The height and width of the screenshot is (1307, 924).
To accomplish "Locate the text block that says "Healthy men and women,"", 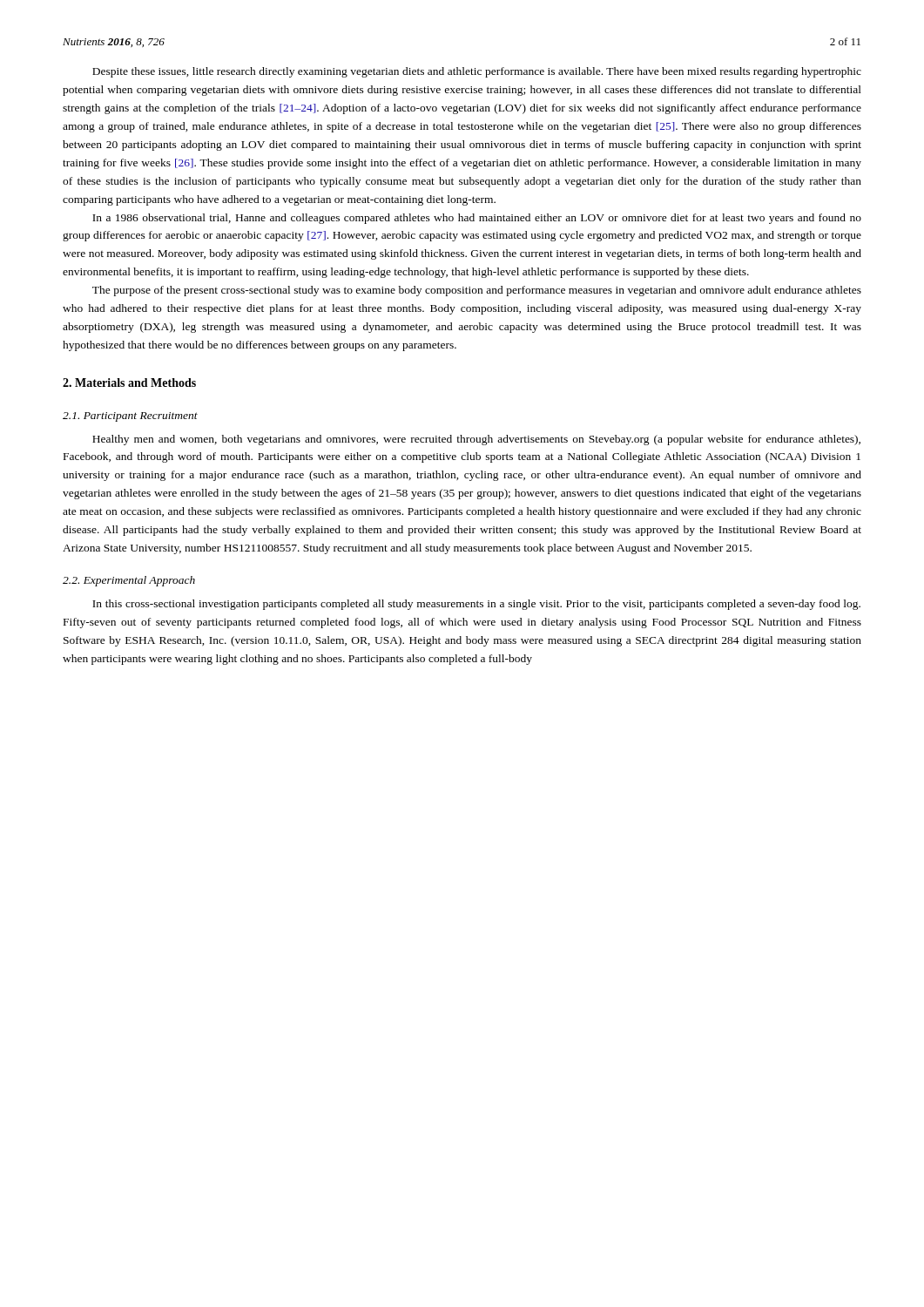I will point(462,494).
